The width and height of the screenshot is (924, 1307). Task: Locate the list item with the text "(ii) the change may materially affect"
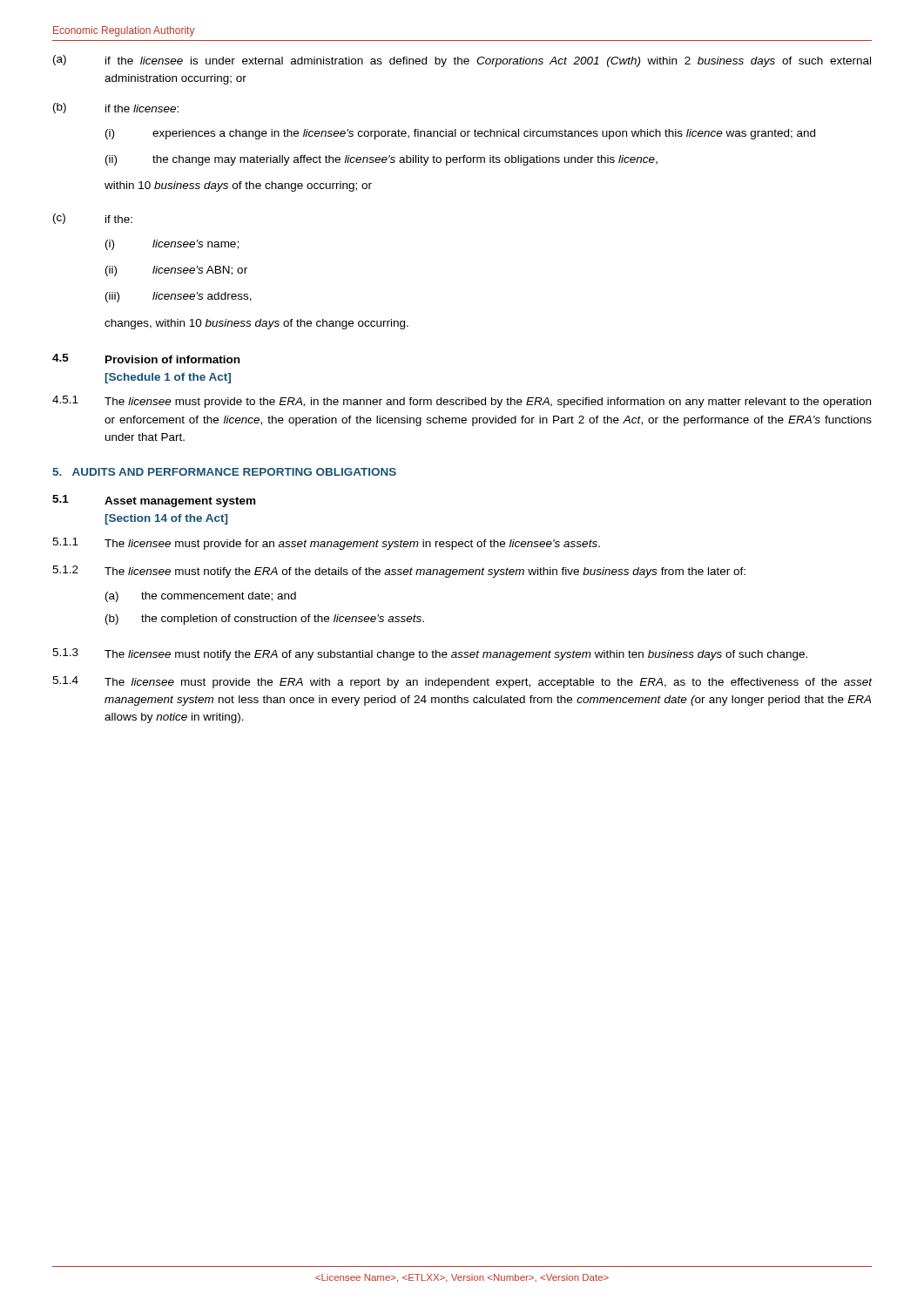coord(488,160)
